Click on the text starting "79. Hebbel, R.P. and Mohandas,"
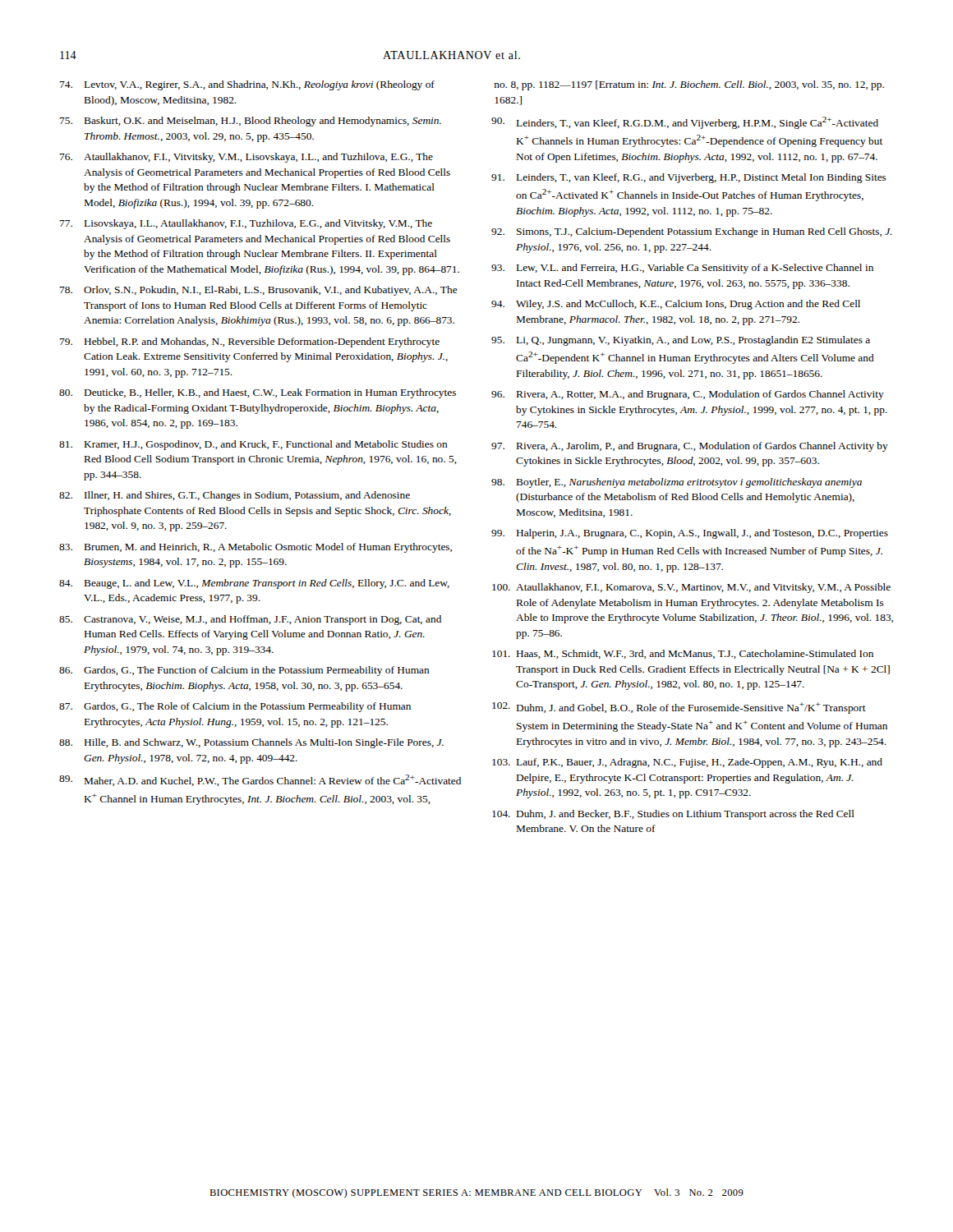The height and width of the screenshot is (1232, 953). (x=260, y=357)
